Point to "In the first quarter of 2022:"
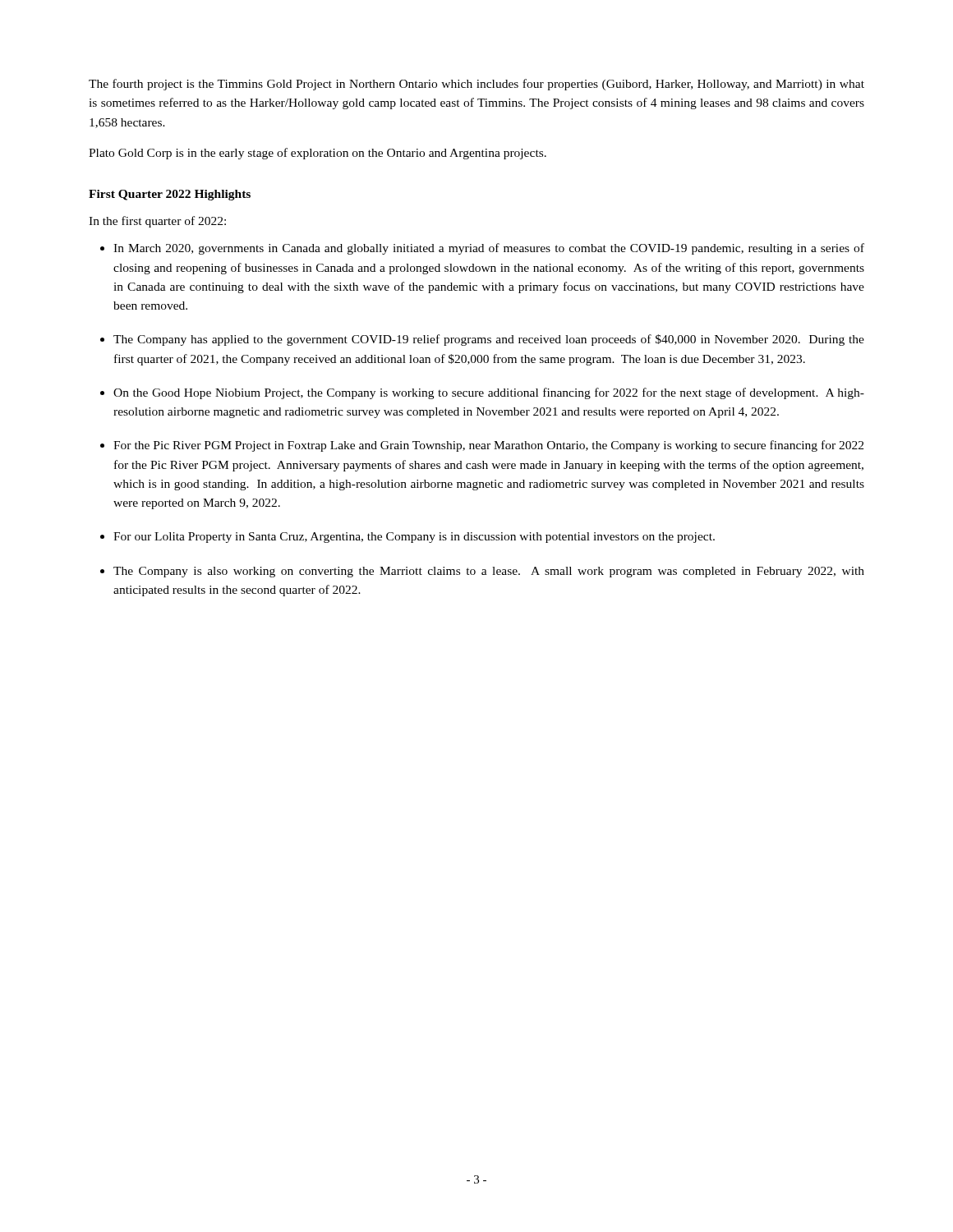This screenshot has height=1232, width=953. click(x=158, y=221)
